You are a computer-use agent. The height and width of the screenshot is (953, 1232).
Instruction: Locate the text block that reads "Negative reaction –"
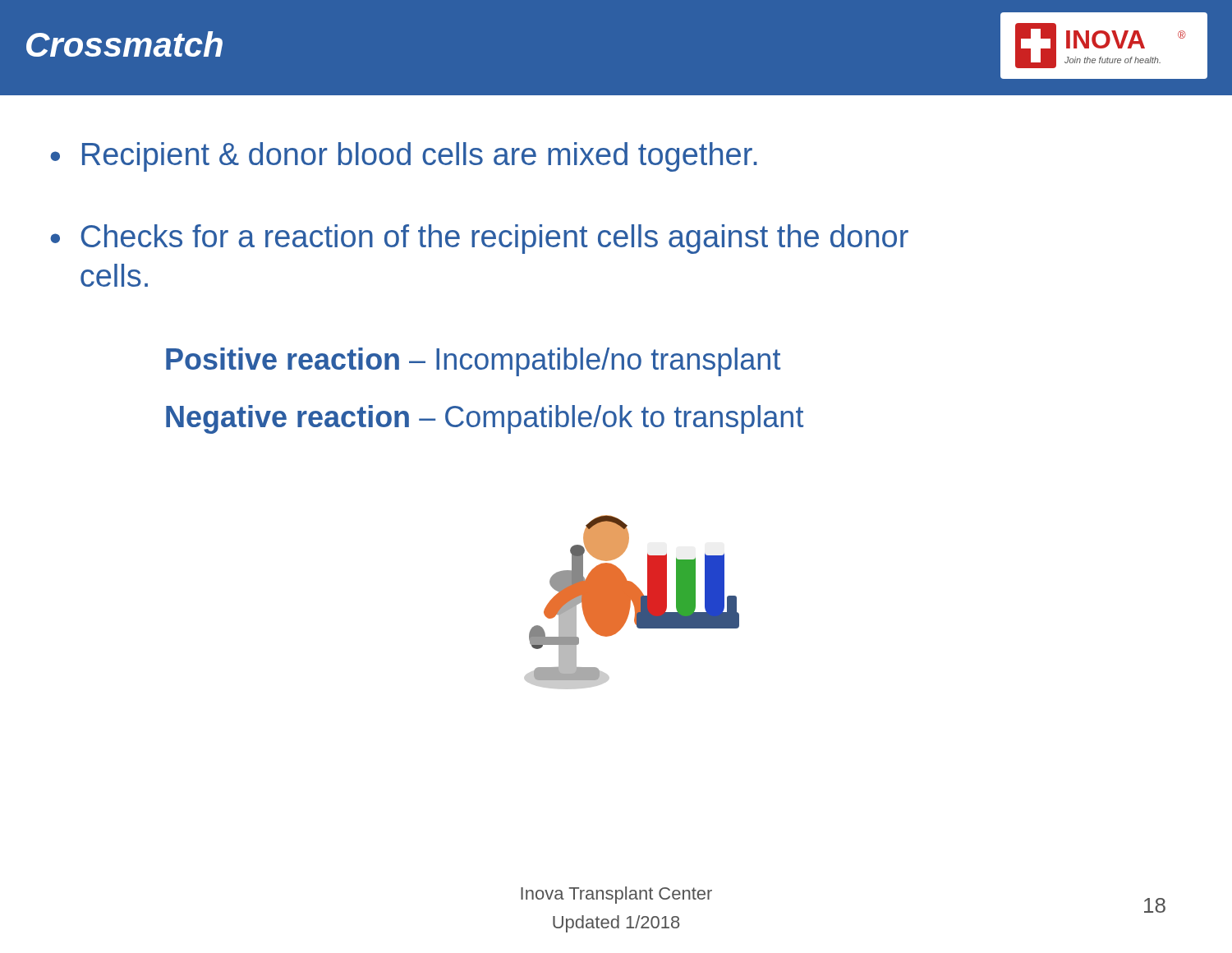pos(484,417)
